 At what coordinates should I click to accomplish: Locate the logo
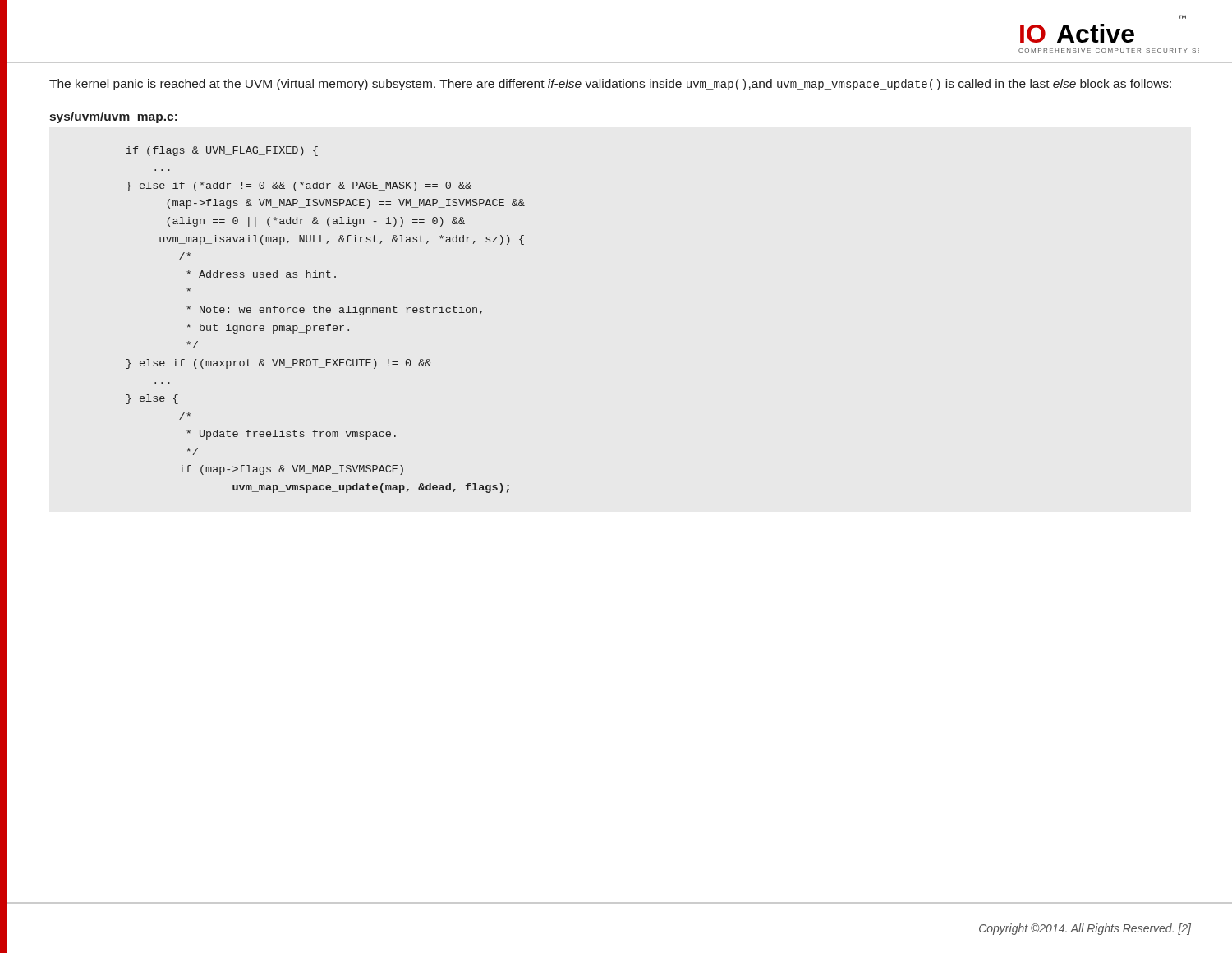(1109, 34)
